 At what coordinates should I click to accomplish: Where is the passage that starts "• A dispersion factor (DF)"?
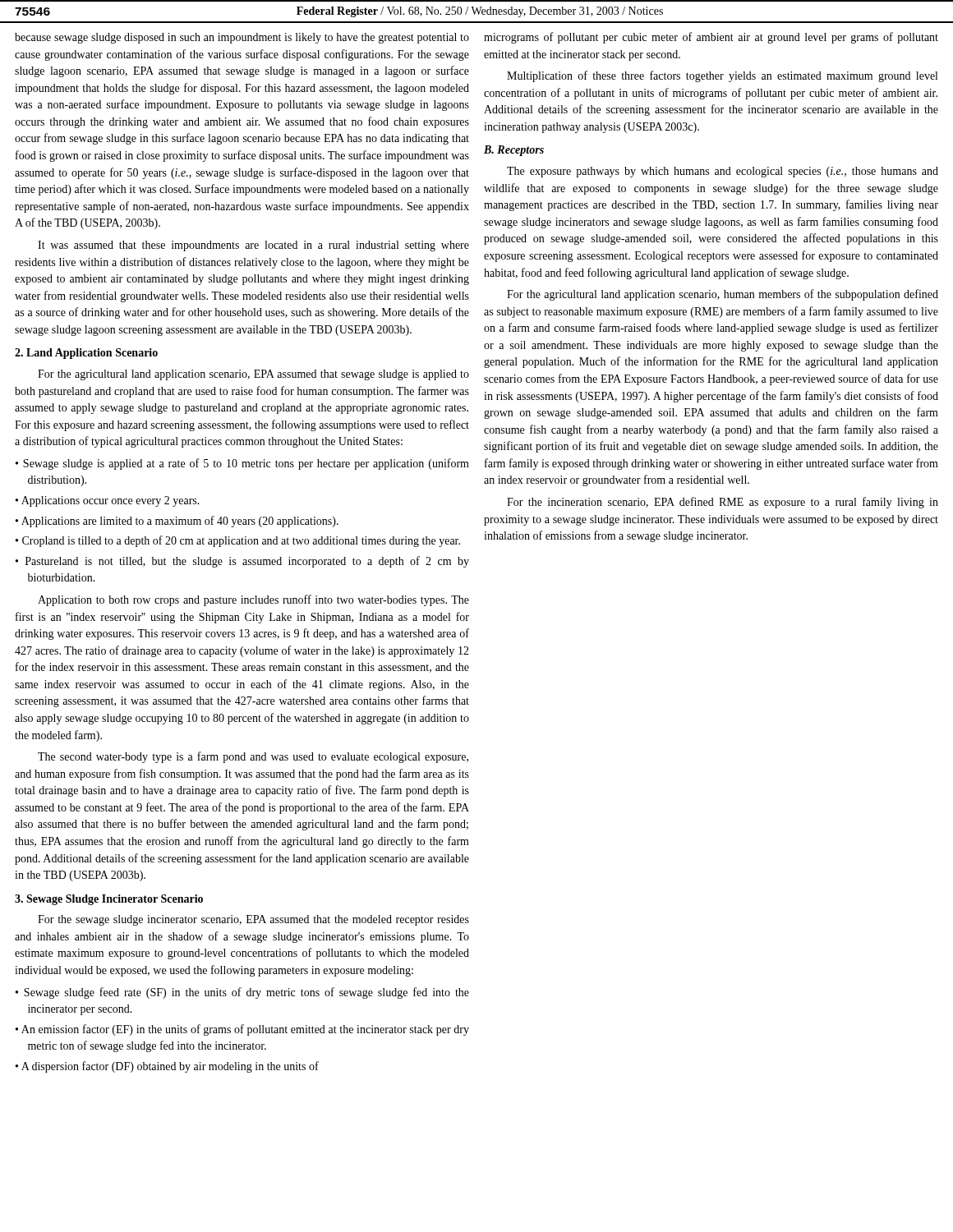click(167, 1066)
